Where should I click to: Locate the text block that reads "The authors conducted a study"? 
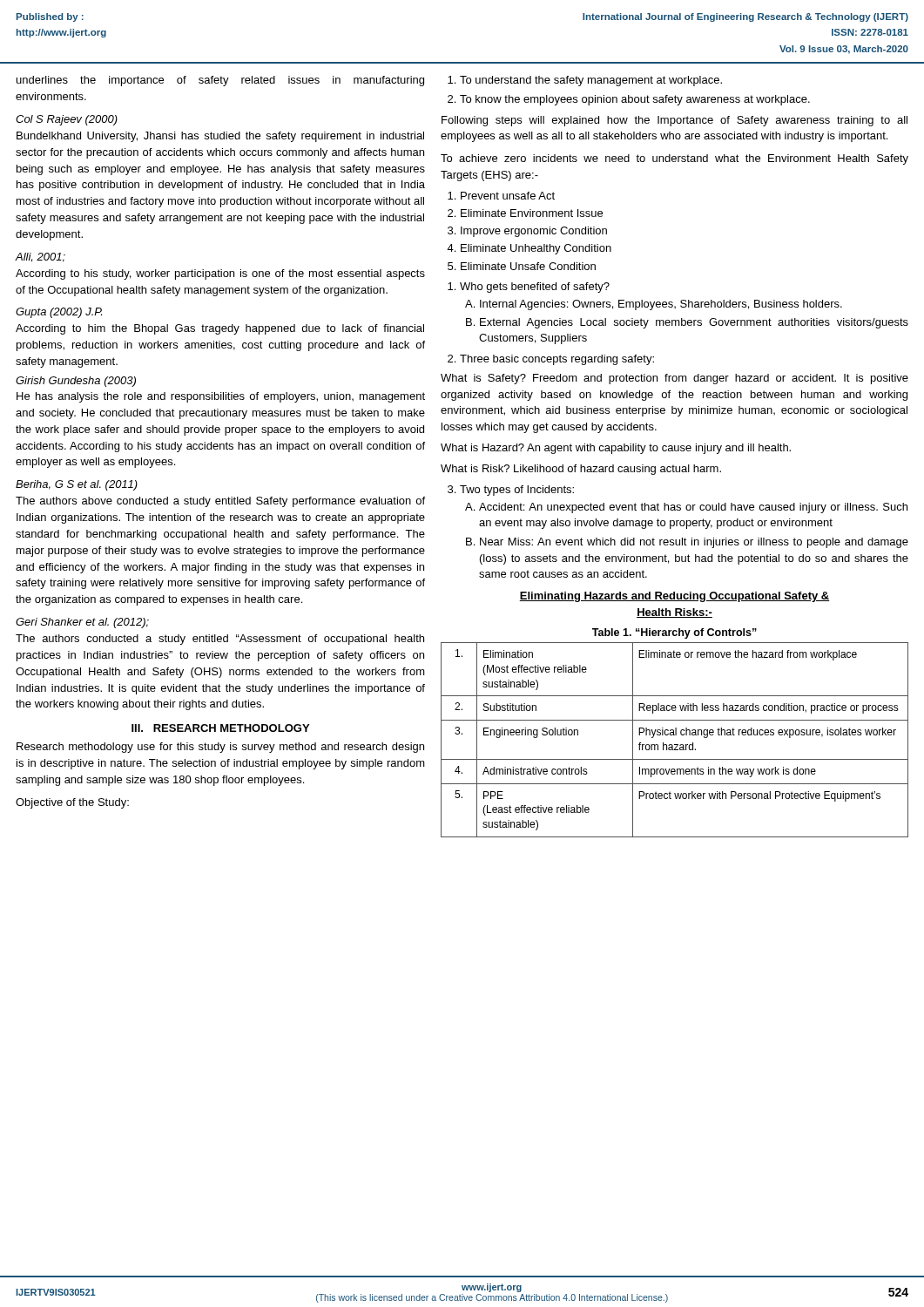pyautogui.click(x=220, y=671)
